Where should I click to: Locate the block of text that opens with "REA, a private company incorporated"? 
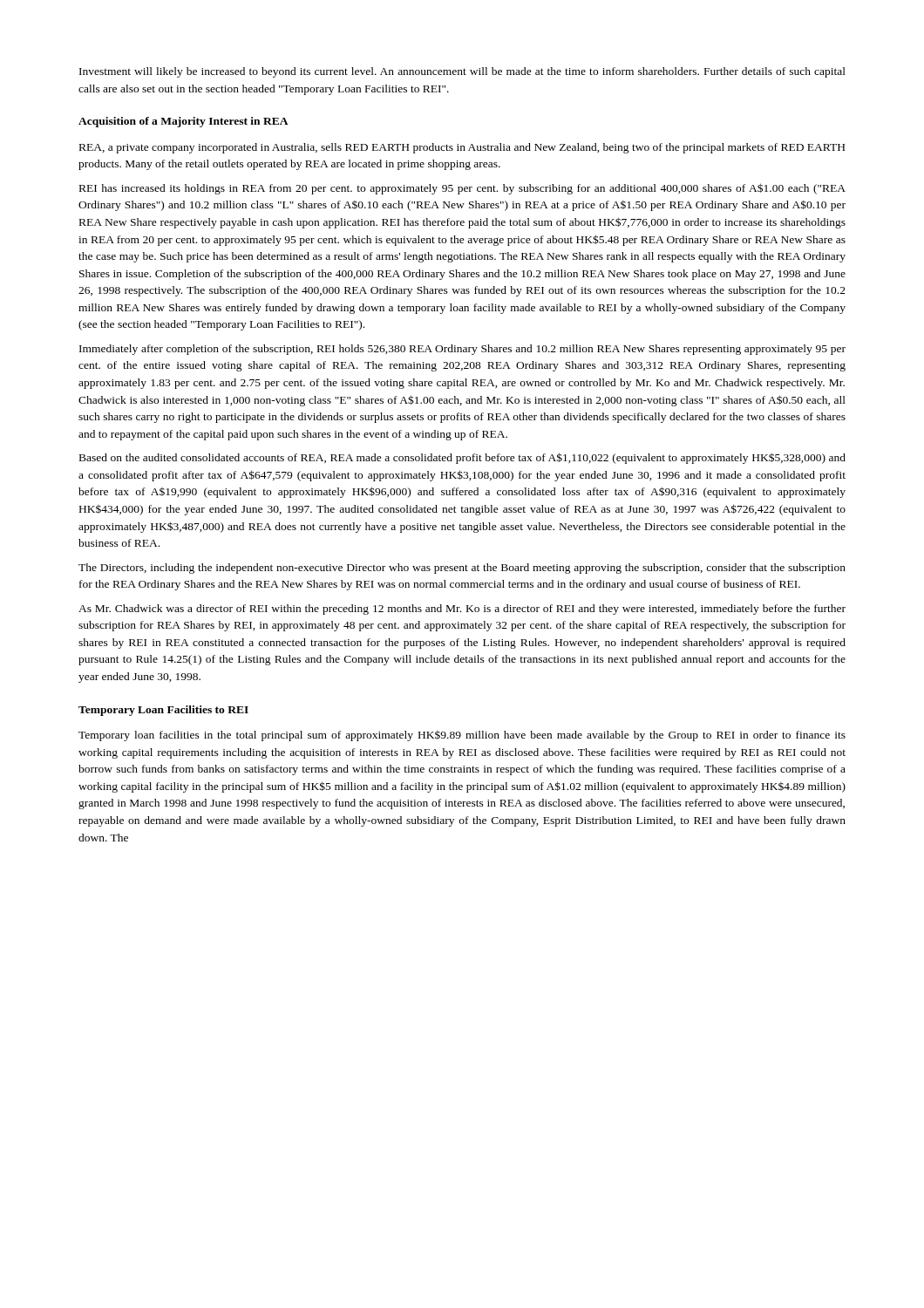click(x=462, y=412)
